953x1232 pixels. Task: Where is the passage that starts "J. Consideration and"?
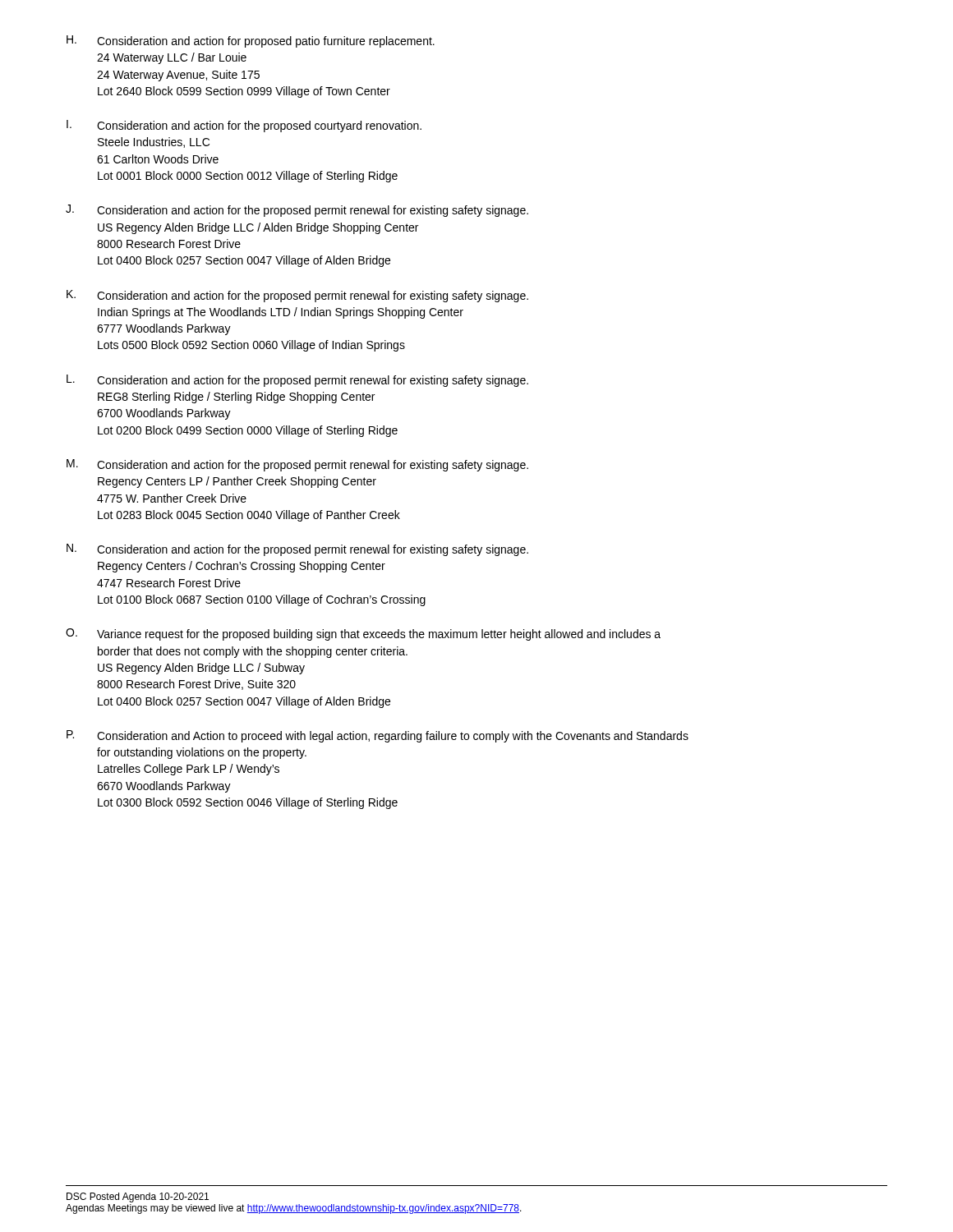(x=297, y=236)
